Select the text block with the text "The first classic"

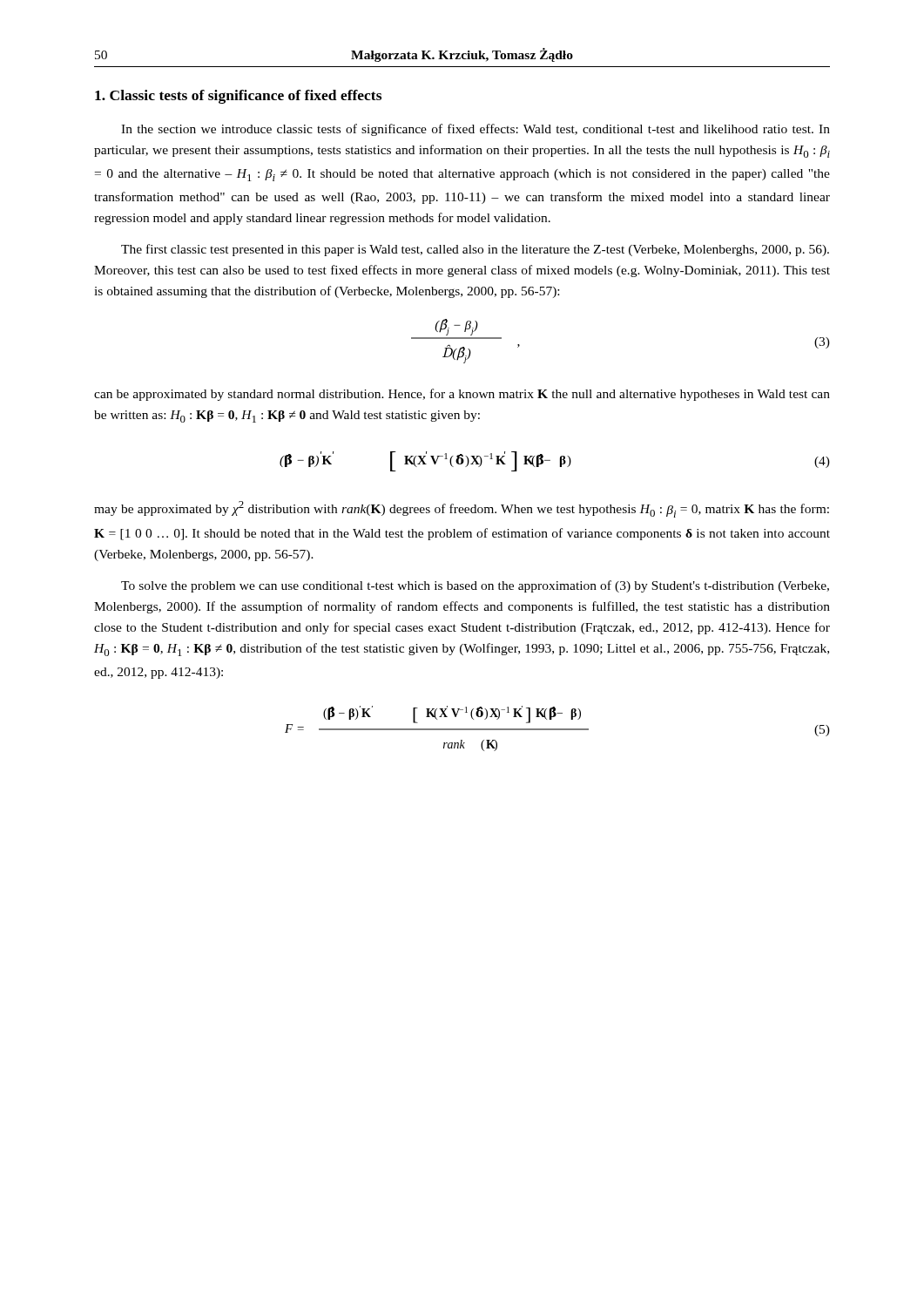click(x=462, y=270)
